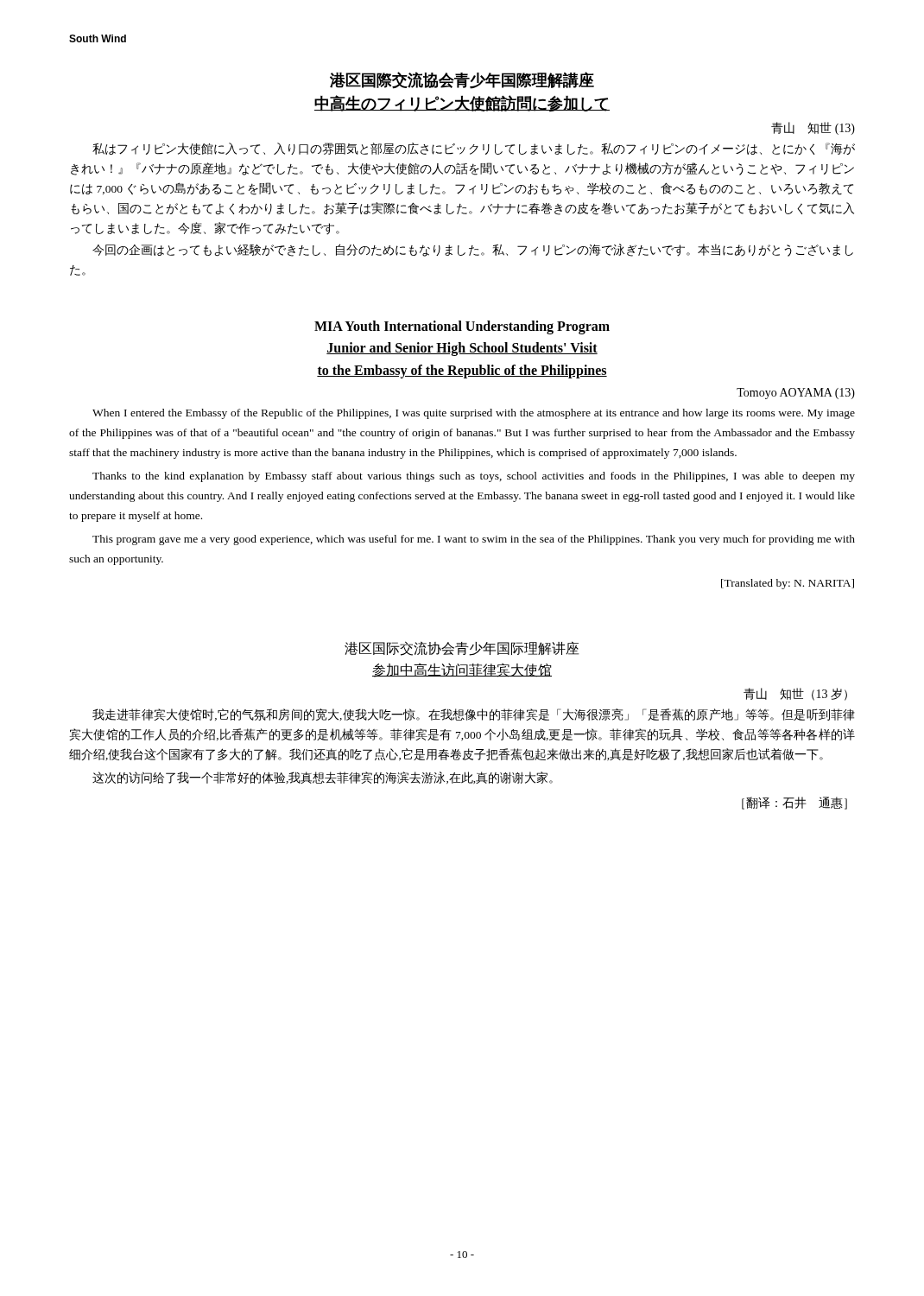Screen dimensions: 1296x924
Task: Select the region starting "MIA Youth International Understanding Program Junior"
Action: pyautogui.click(x=462, y=348)
